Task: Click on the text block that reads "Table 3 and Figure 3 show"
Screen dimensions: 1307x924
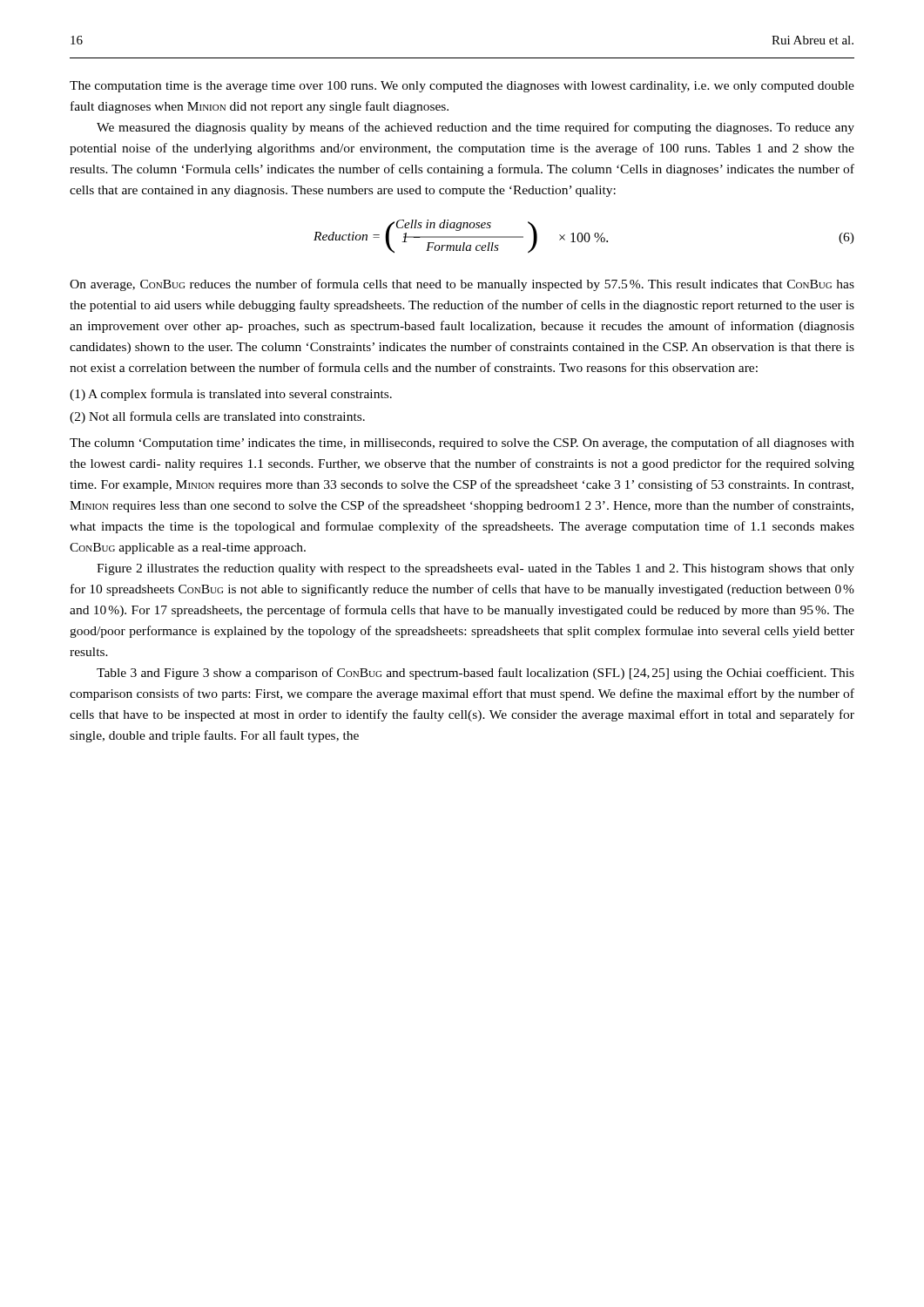Action: click(462, 704)
